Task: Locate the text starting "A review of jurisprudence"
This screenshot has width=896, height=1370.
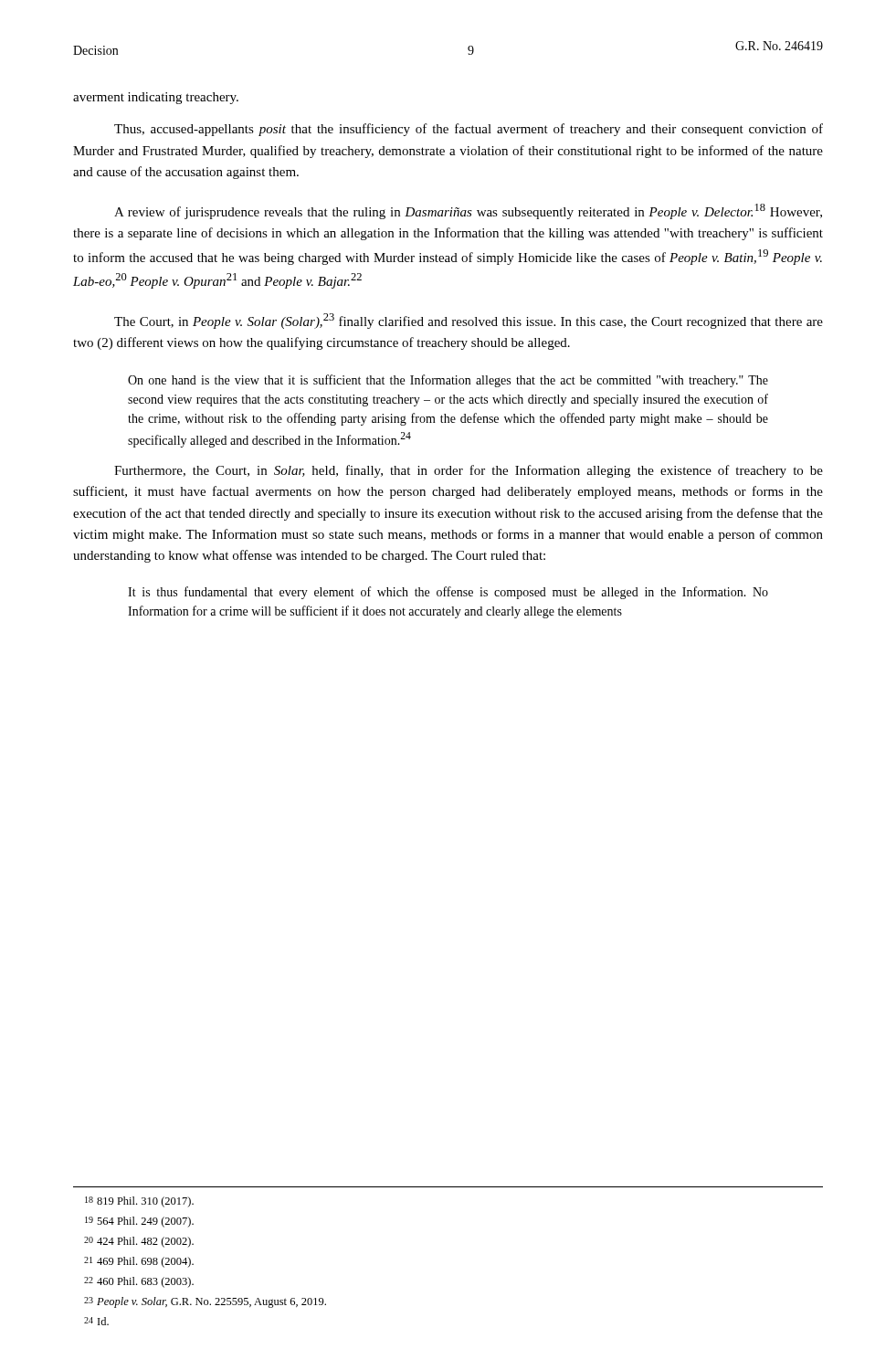Action: 448,245
